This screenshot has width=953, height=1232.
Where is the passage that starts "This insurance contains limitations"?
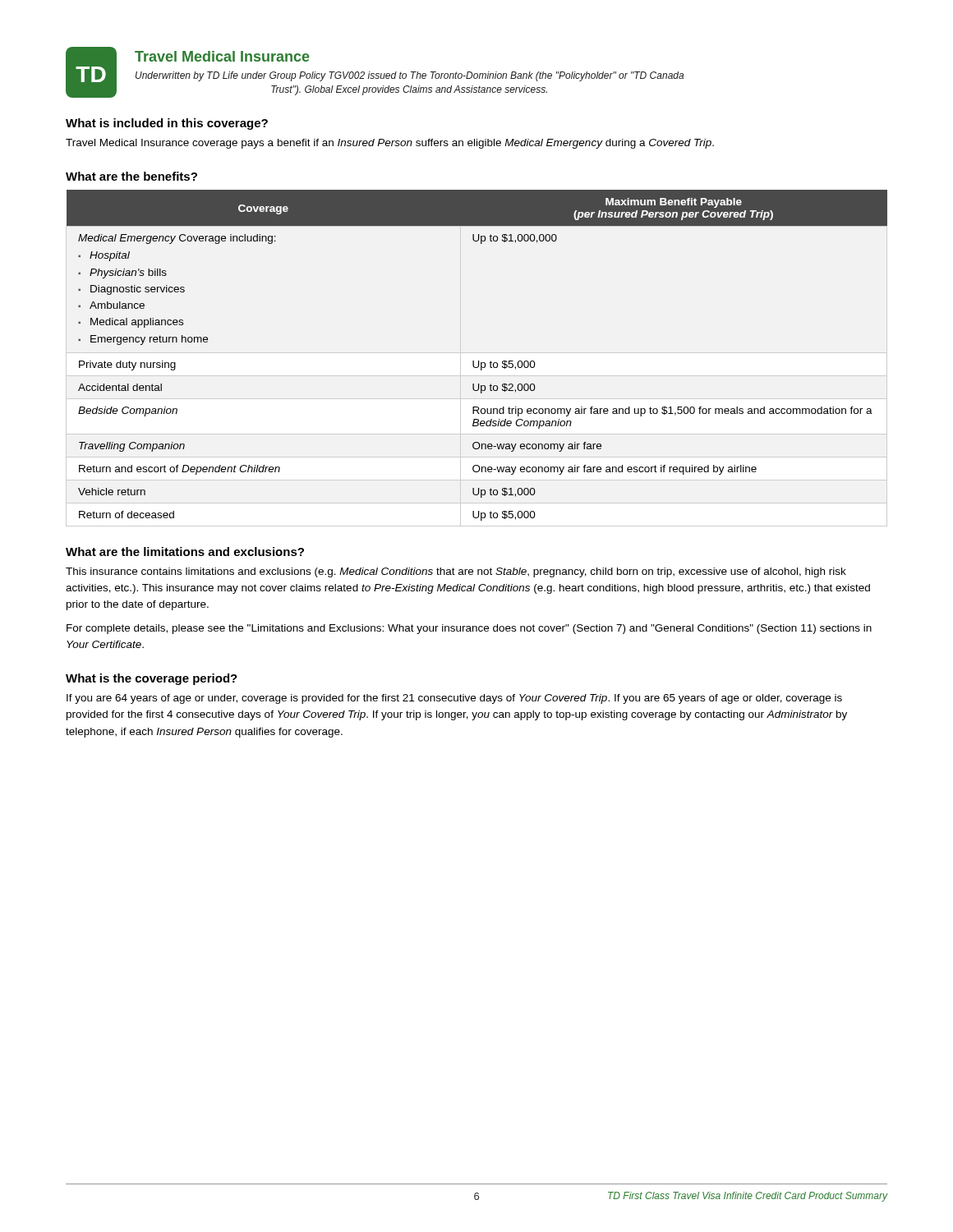(x=468, y=588)
